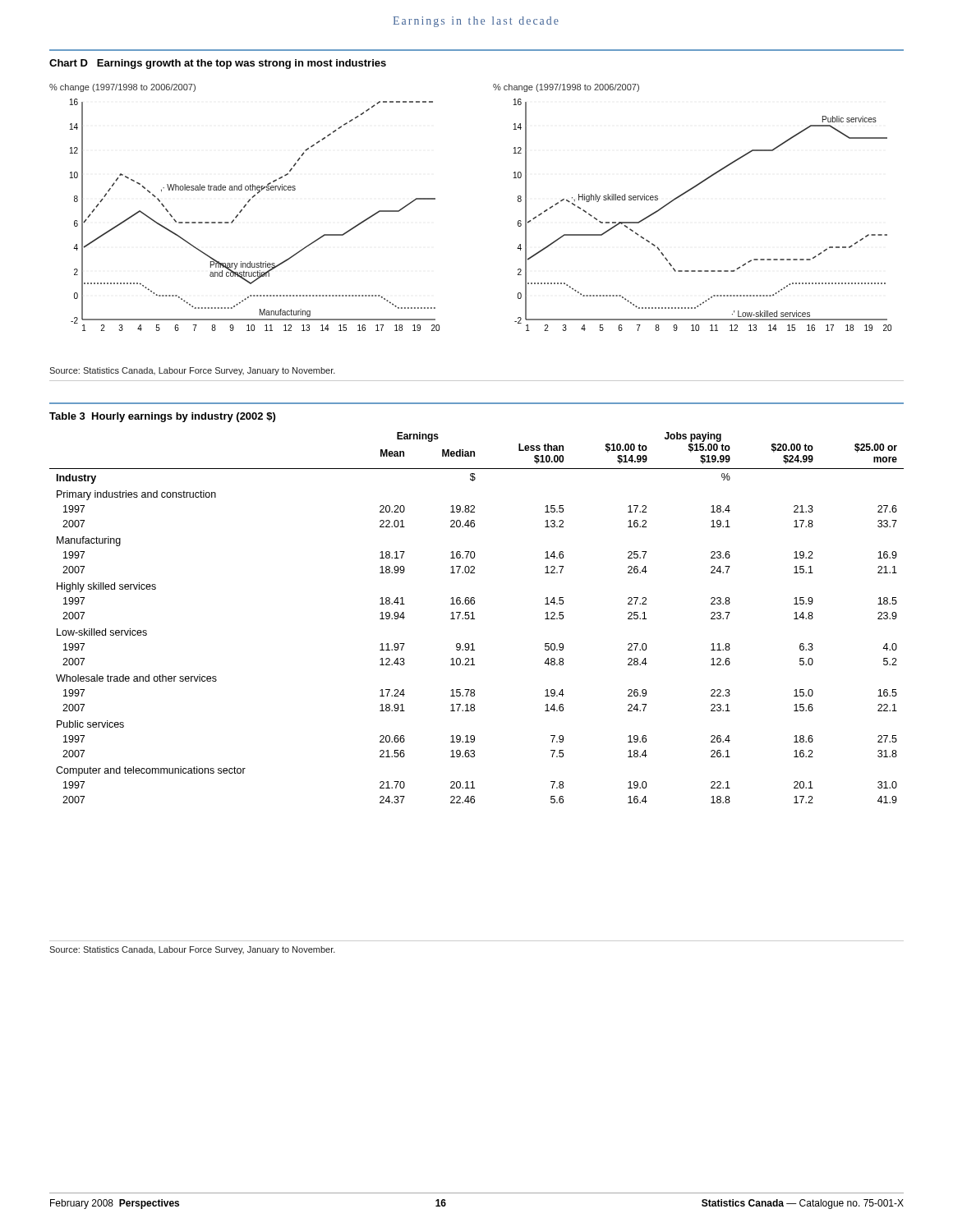The height and width of the screenshot is (1232, 953).
Task: Point to the text block starting "Chart D Earnings growth at the top"
Action: 218,63
